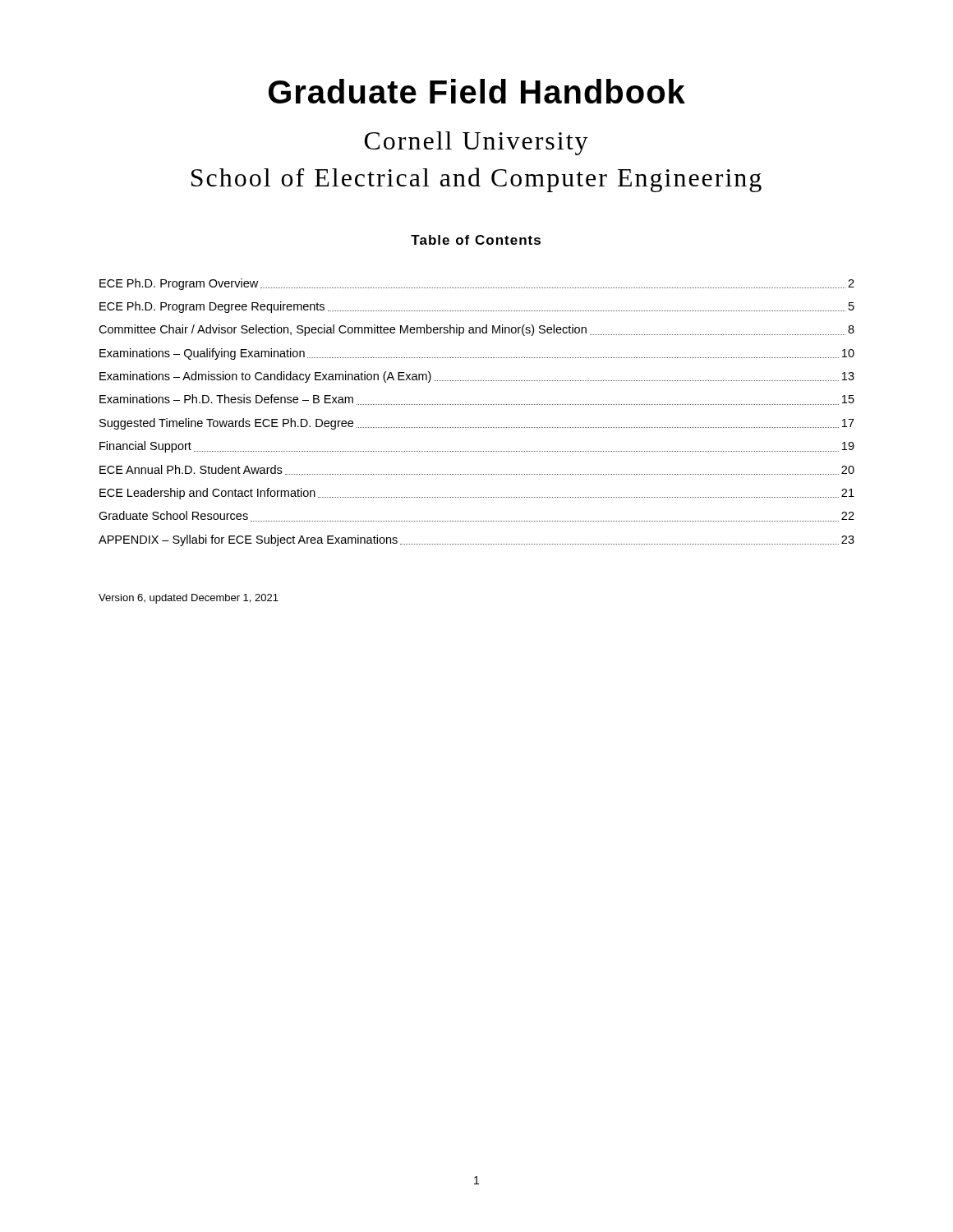Viewport: 953px width, 1232px height.
Task: Click on the region starting "Committee Chair / Advisor Selection, Special Committee"
Action: (476, 330)
